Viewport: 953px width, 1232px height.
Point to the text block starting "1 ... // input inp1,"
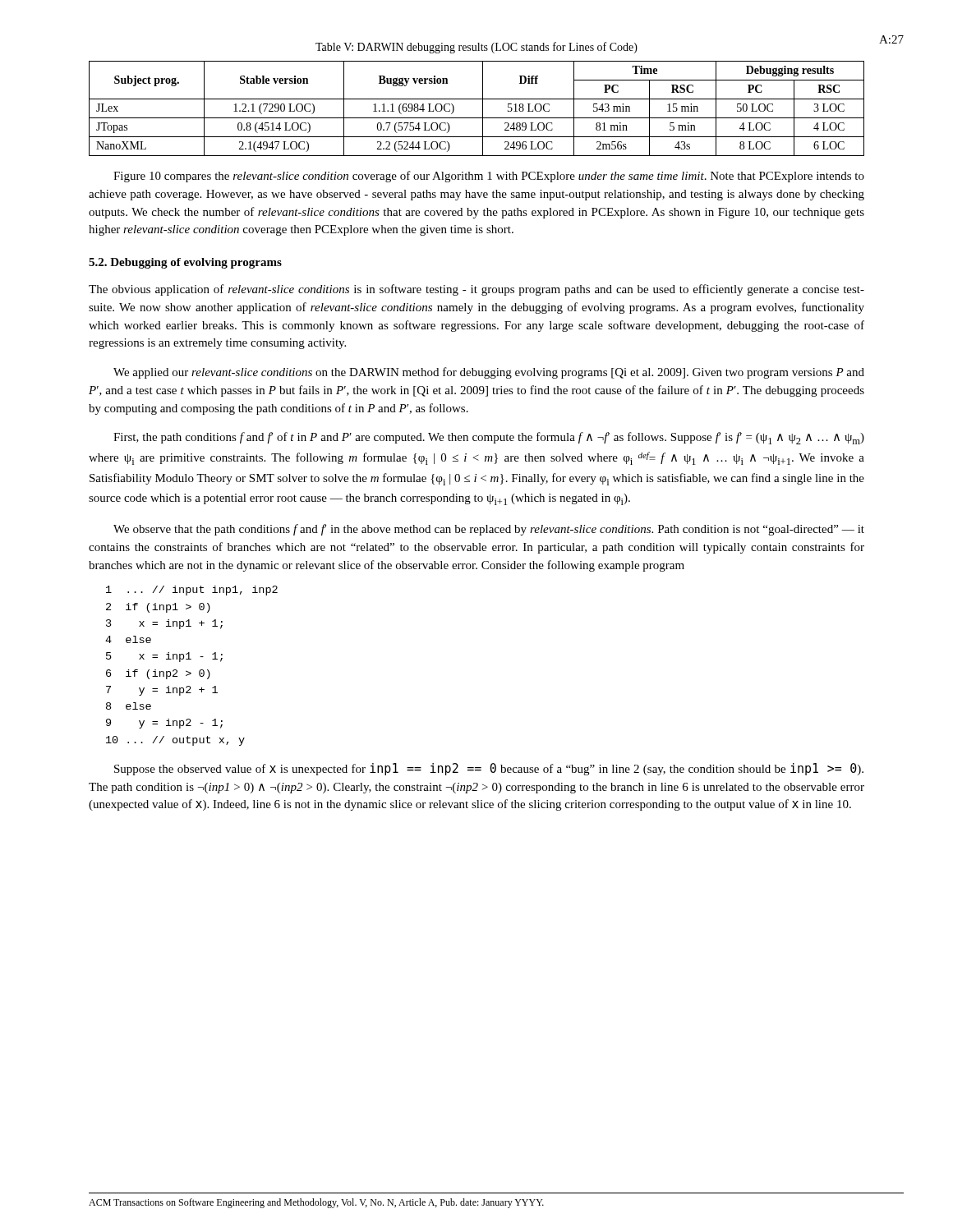(192, 591)
